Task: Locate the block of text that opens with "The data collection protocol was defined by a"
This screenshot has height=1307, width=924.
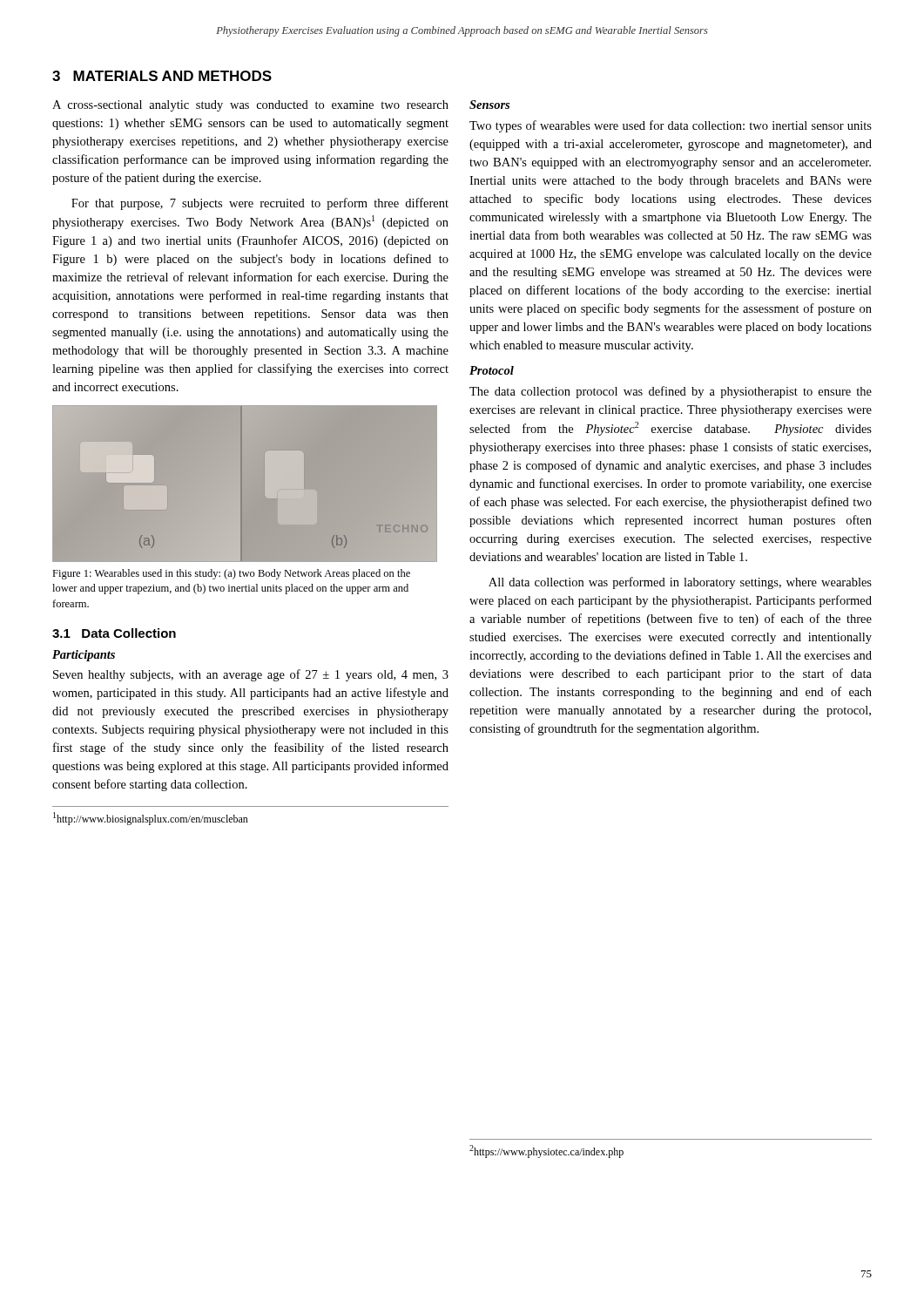Action: point(671,475)
